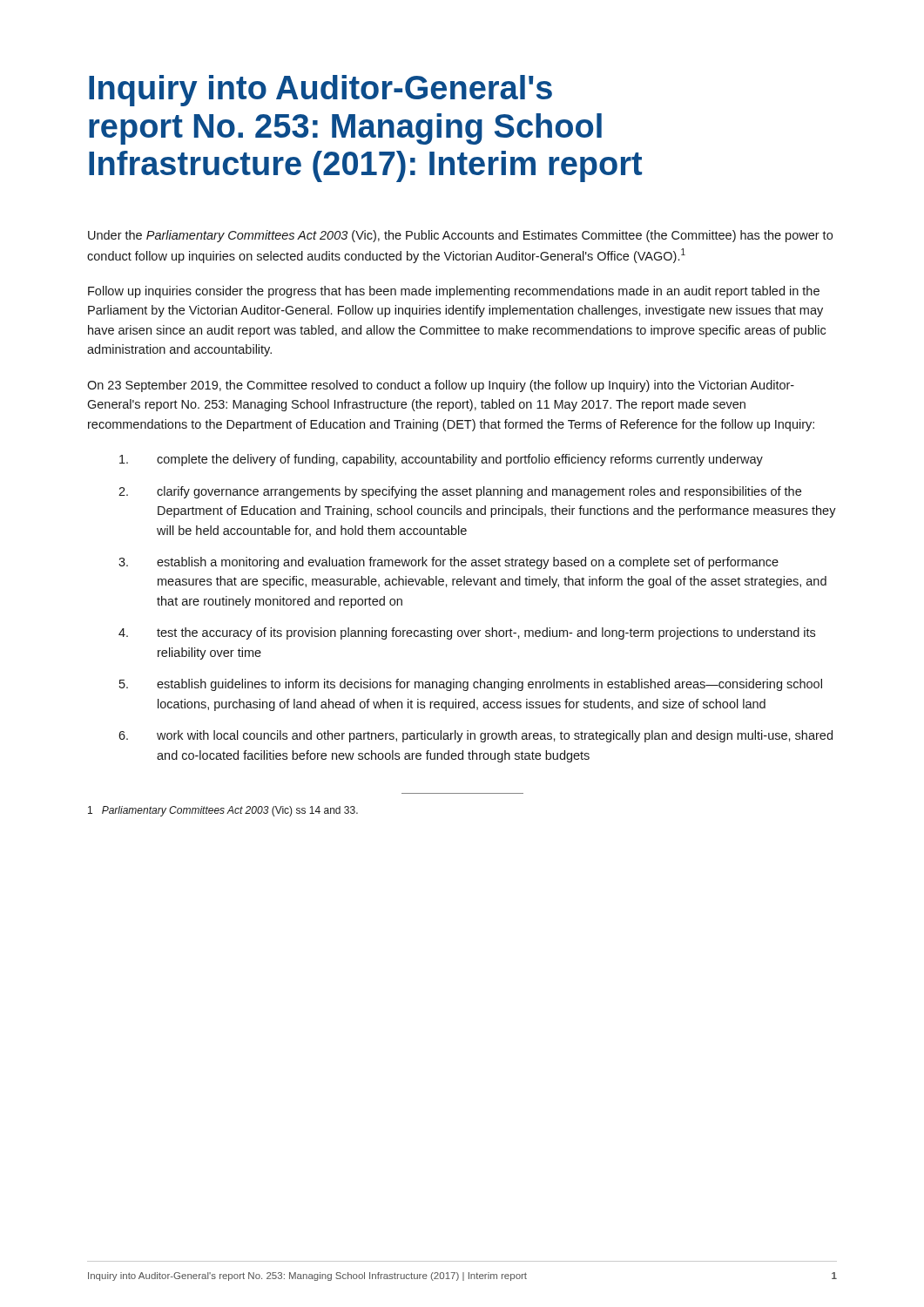Find the title that reads "Inquiry into Auditor-General'sreport No. 253:"
The height and width of the screenshot is (1307, 924).
point(462,127)
